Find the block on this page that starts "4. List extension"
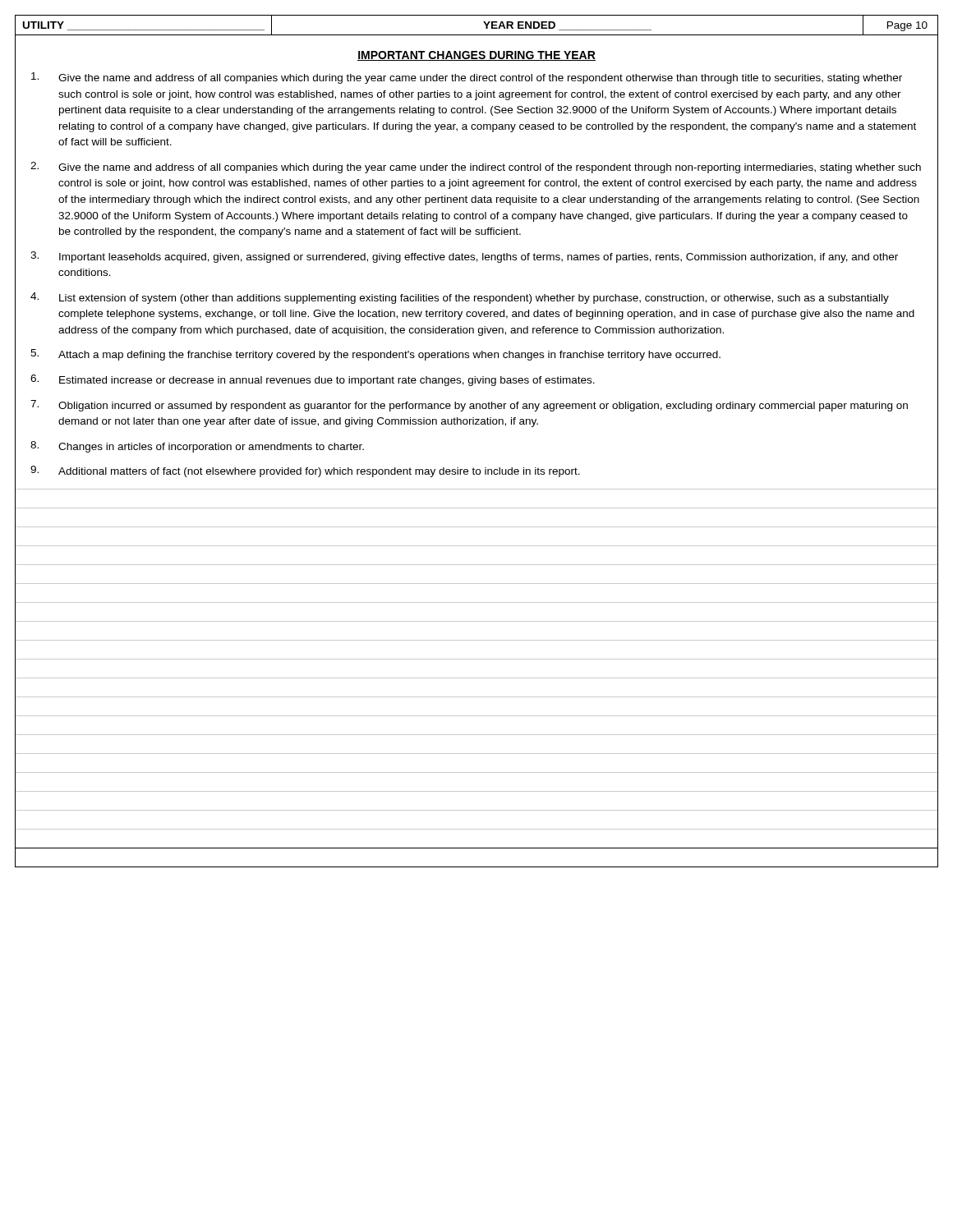This screenshot has height=1232, width=953. coord(476,314)
